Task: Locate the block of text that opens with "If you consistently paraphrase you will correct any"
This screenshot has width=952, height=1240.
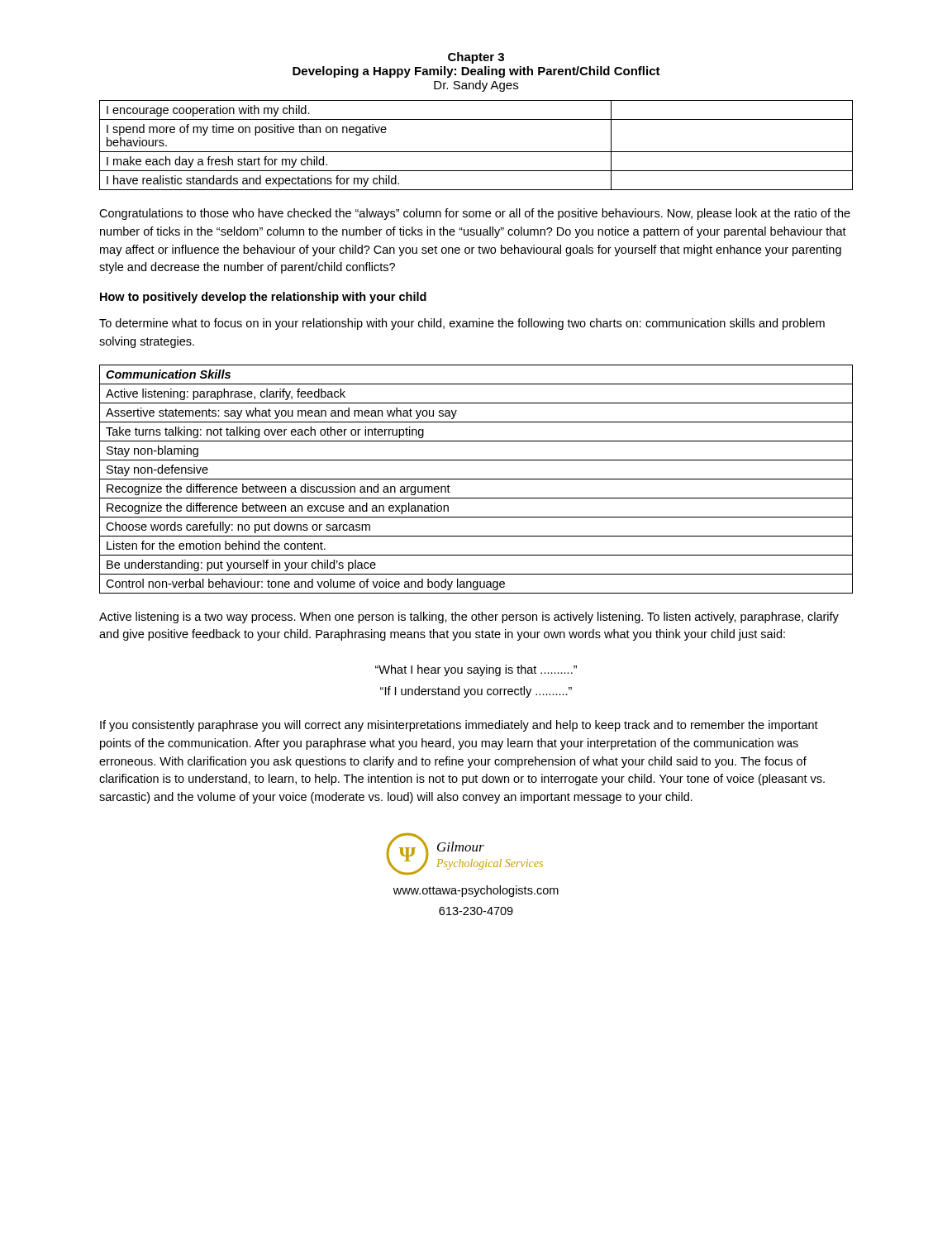Action: (x=462, y=761)
